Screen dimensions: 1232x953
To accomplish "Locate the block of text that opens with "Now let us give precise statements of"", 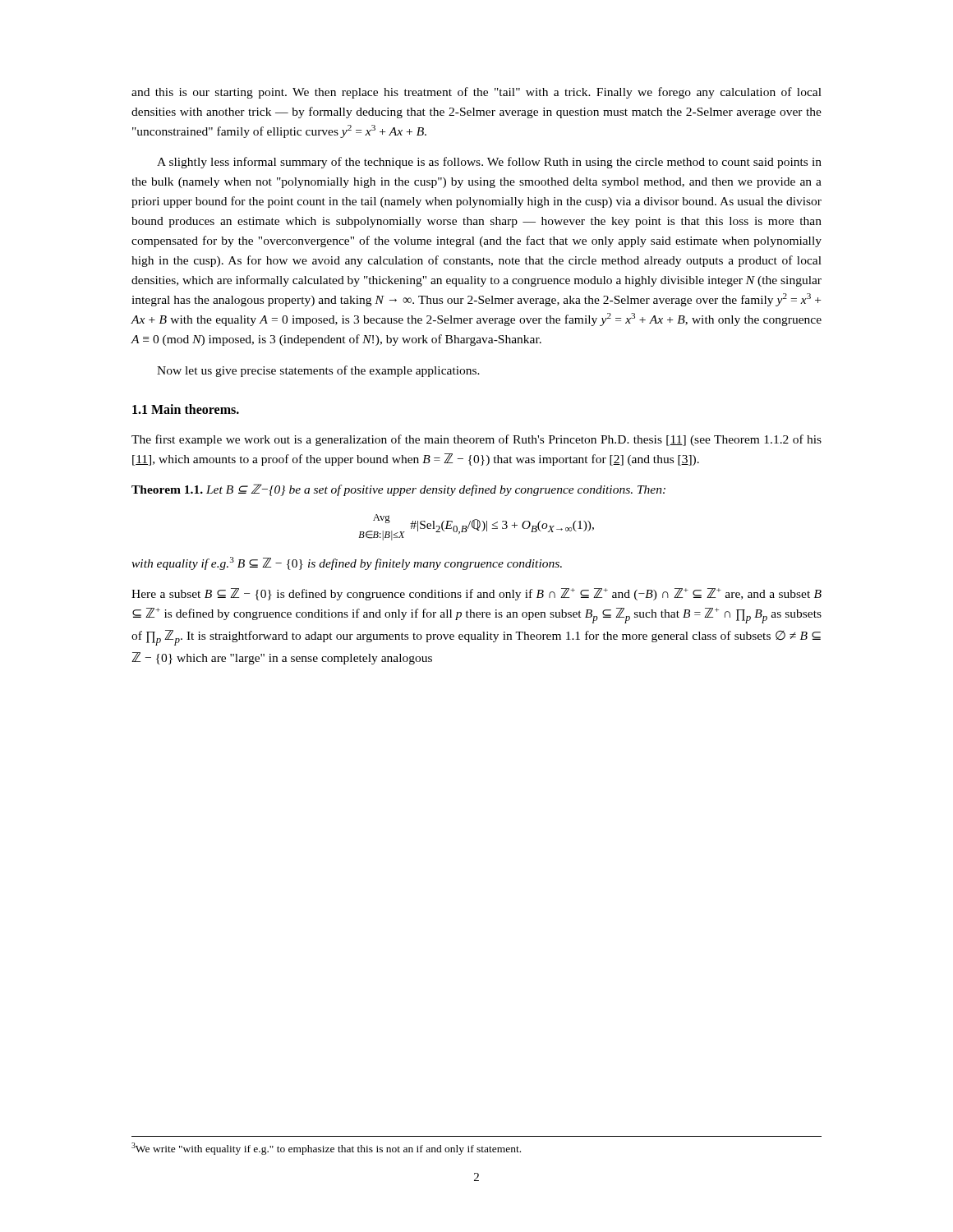I will click(x=476, y=370).
